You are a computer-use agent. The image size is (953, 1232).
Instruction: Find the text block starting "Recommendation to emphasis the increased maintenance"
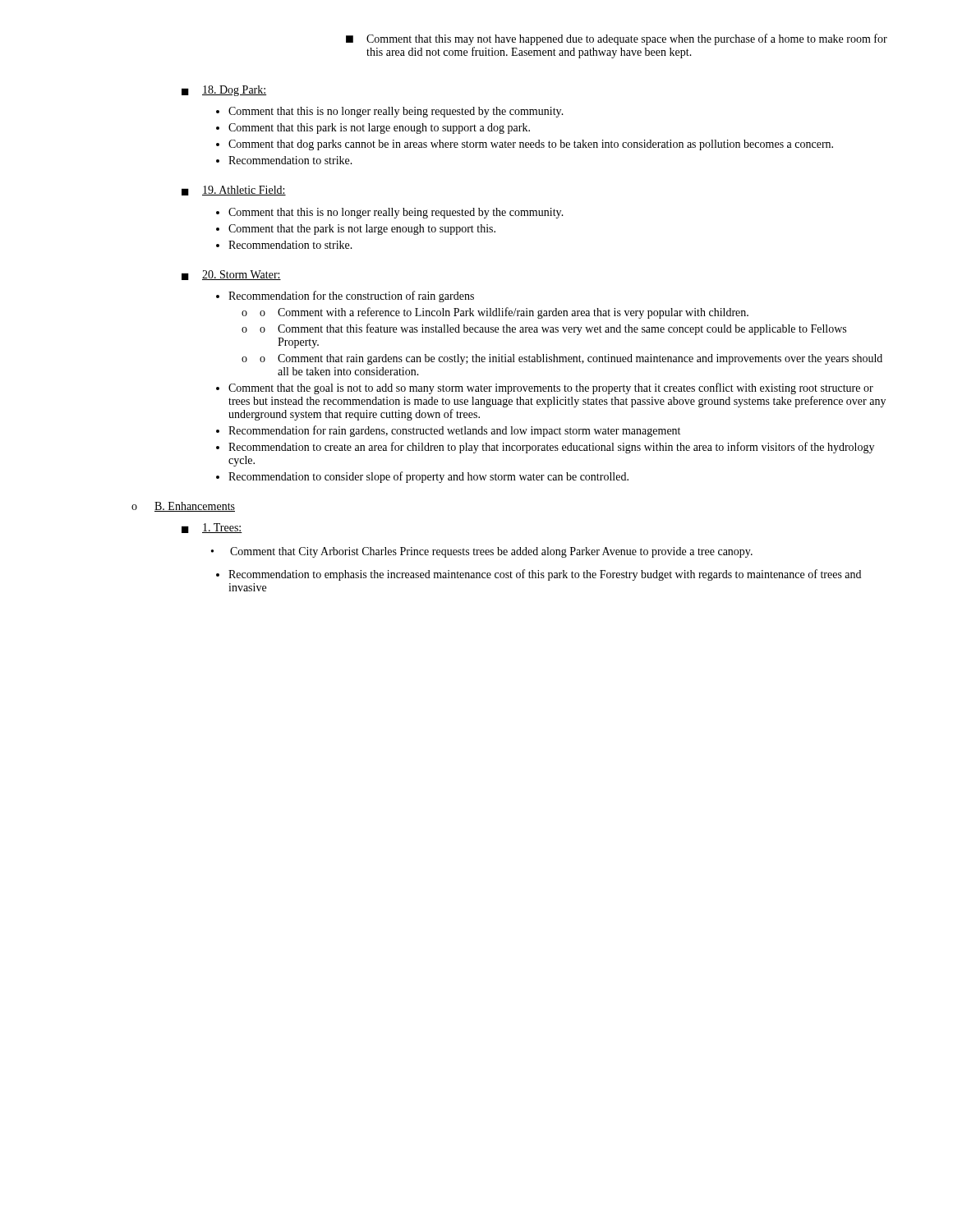click(x=545, y=581)
